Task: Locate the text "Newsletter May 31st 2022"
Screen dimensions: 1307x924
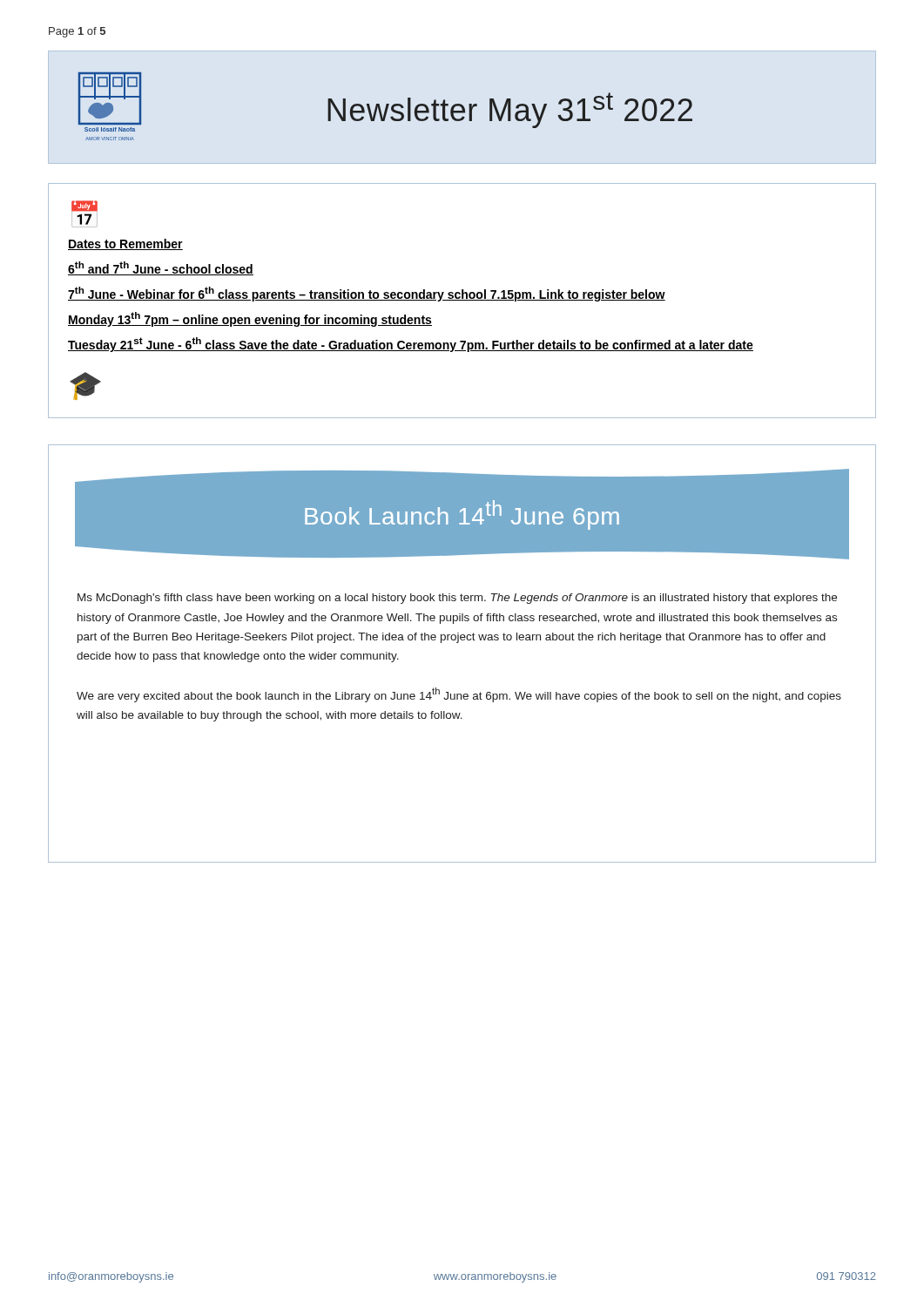Action: tap(510, 107)
